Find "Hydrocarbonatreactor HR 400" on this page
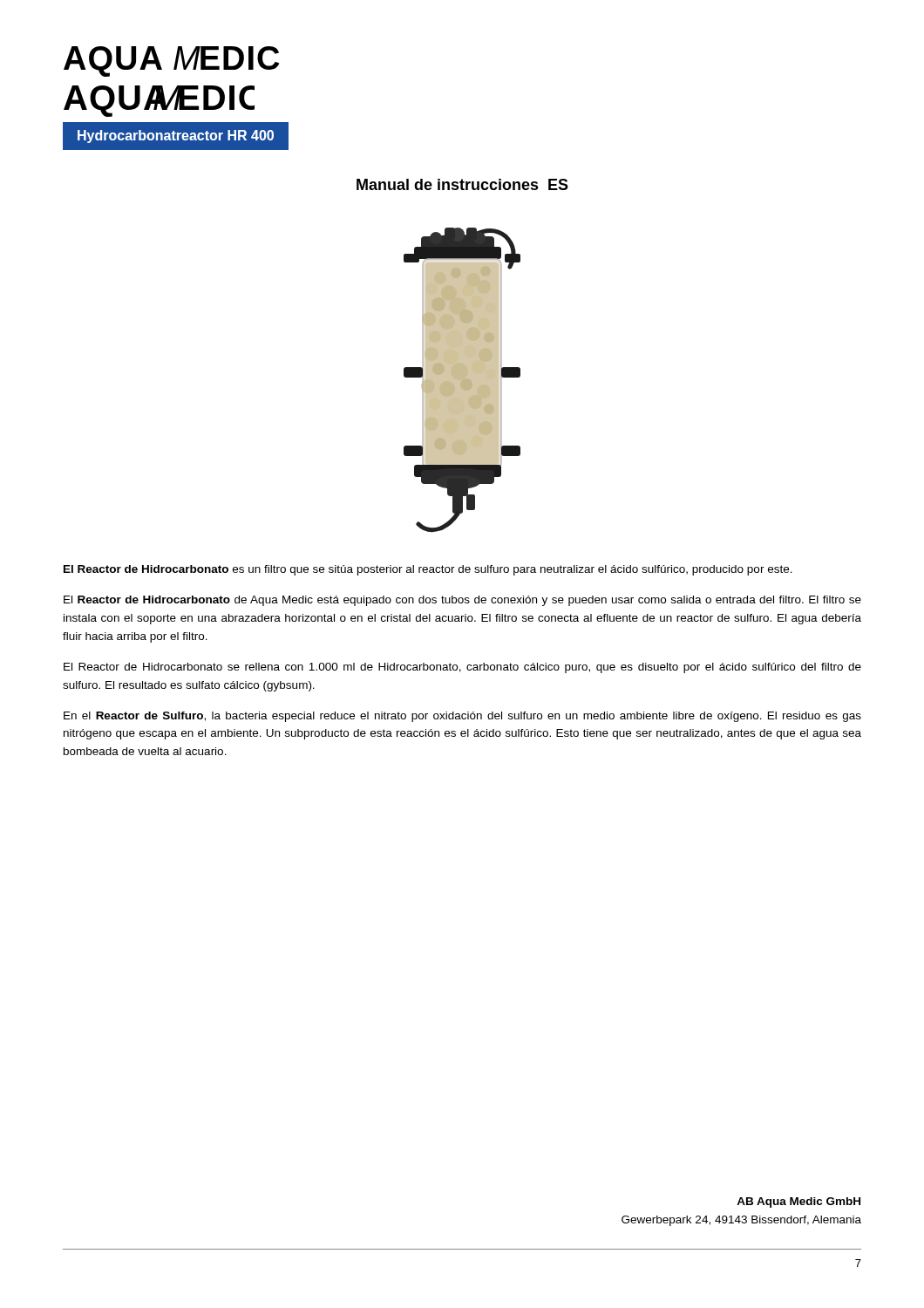The height and width of the screenshot is (1308, 924). point(176,136)
